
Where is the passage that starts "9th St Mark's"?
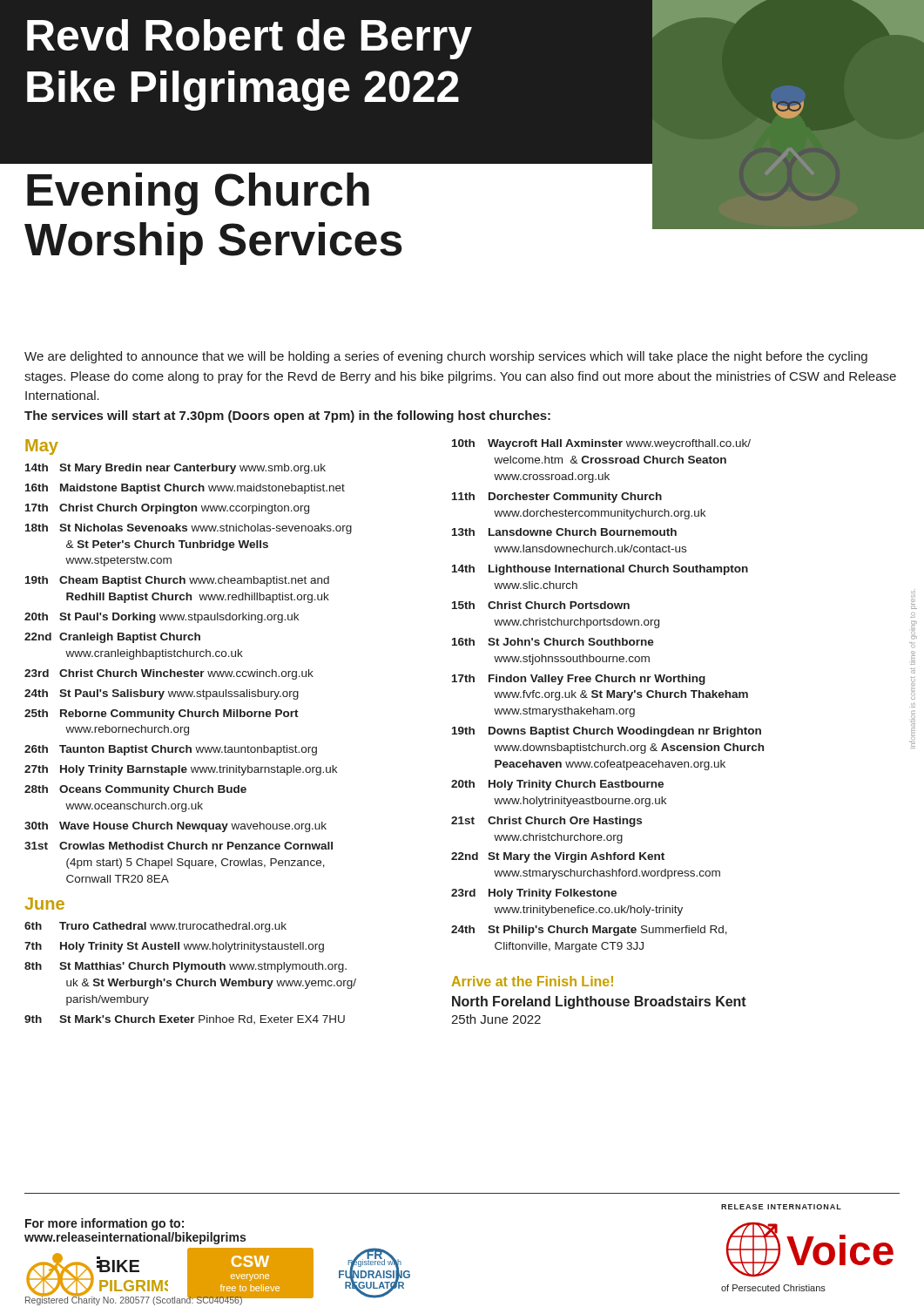185,1020
